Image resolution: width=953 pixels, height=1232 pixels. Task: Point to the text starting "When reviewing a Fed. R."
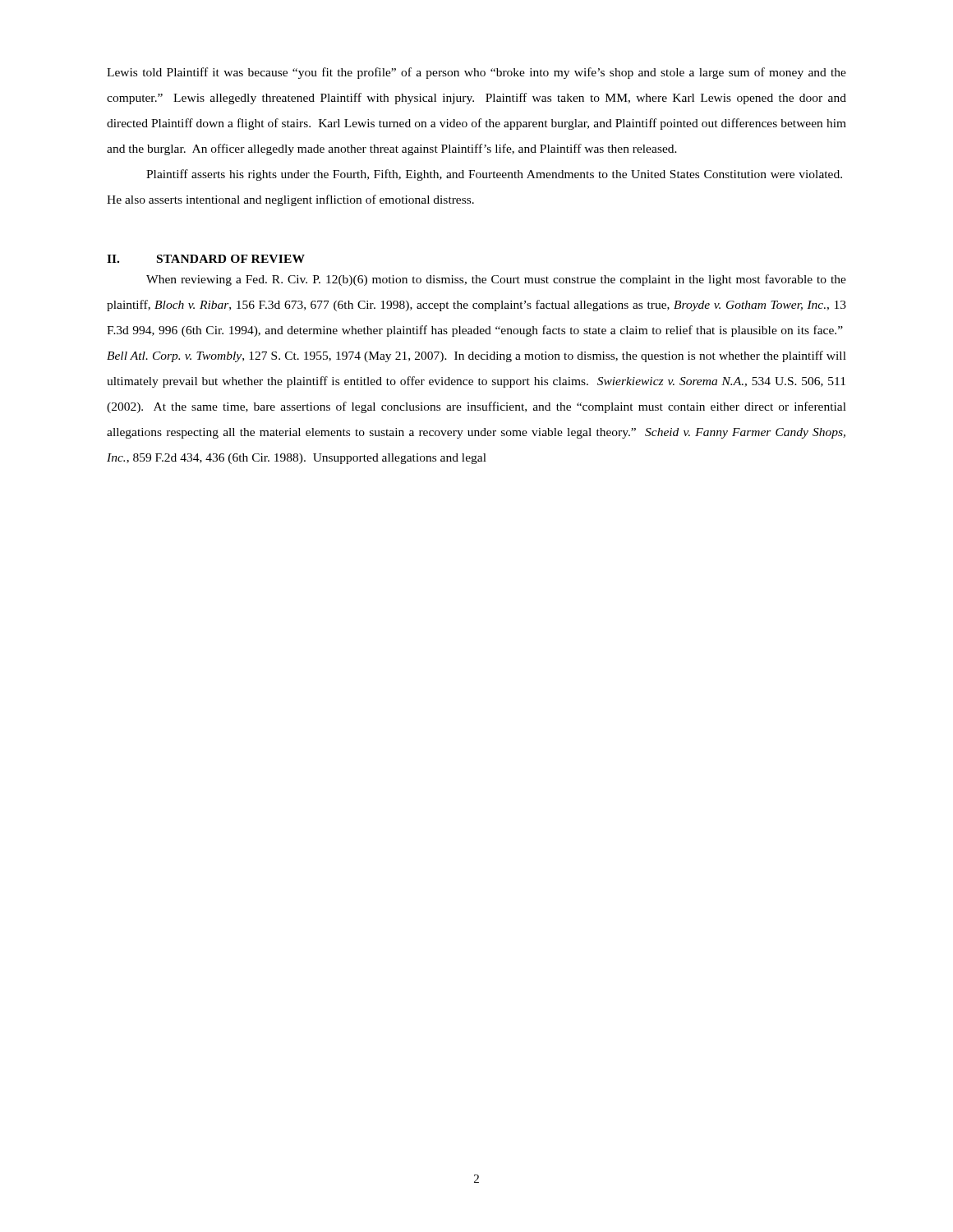[476, 368]
